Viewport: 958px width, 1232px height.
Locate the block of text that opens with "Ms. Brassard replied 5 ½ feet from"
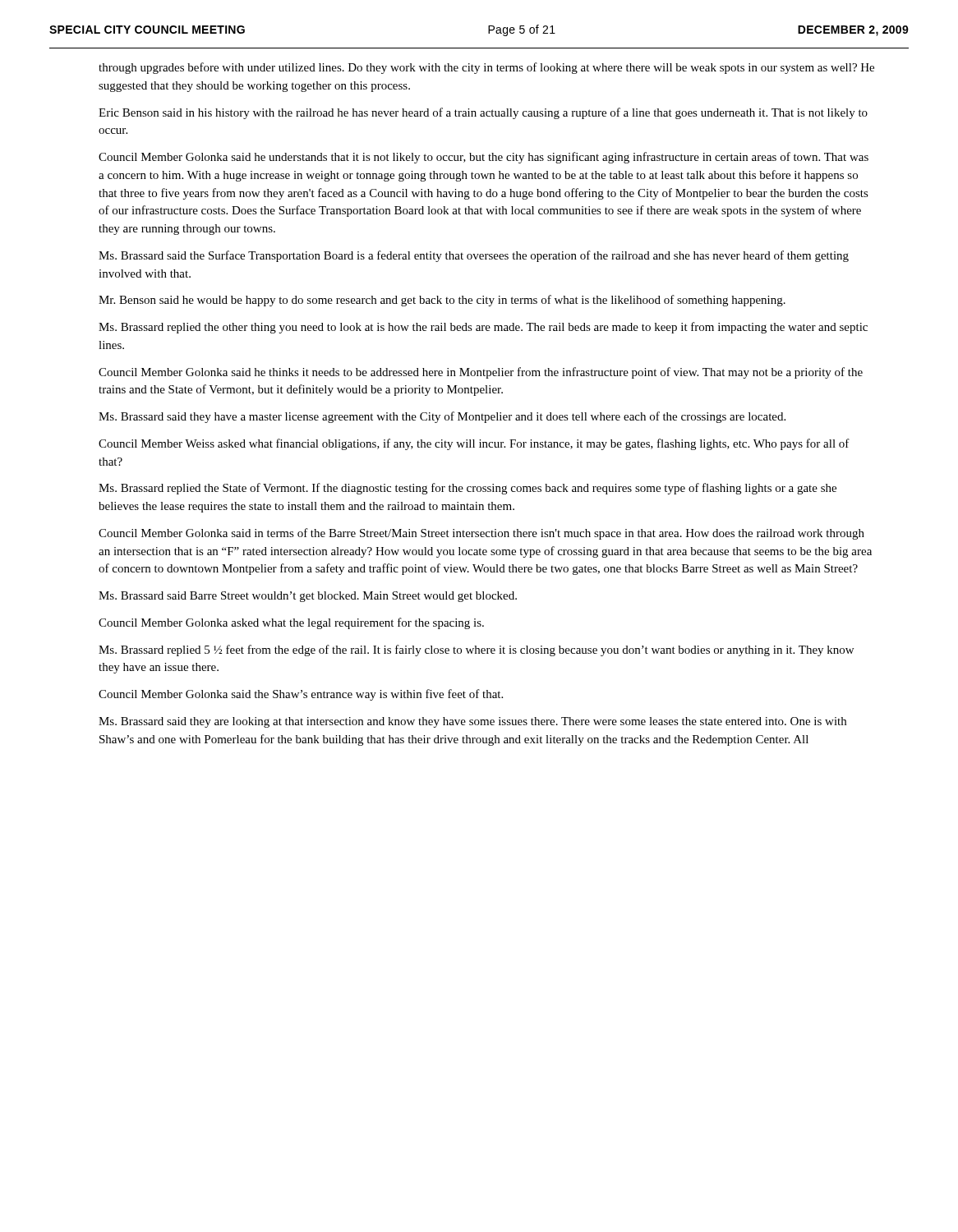(x=476, y=658)
